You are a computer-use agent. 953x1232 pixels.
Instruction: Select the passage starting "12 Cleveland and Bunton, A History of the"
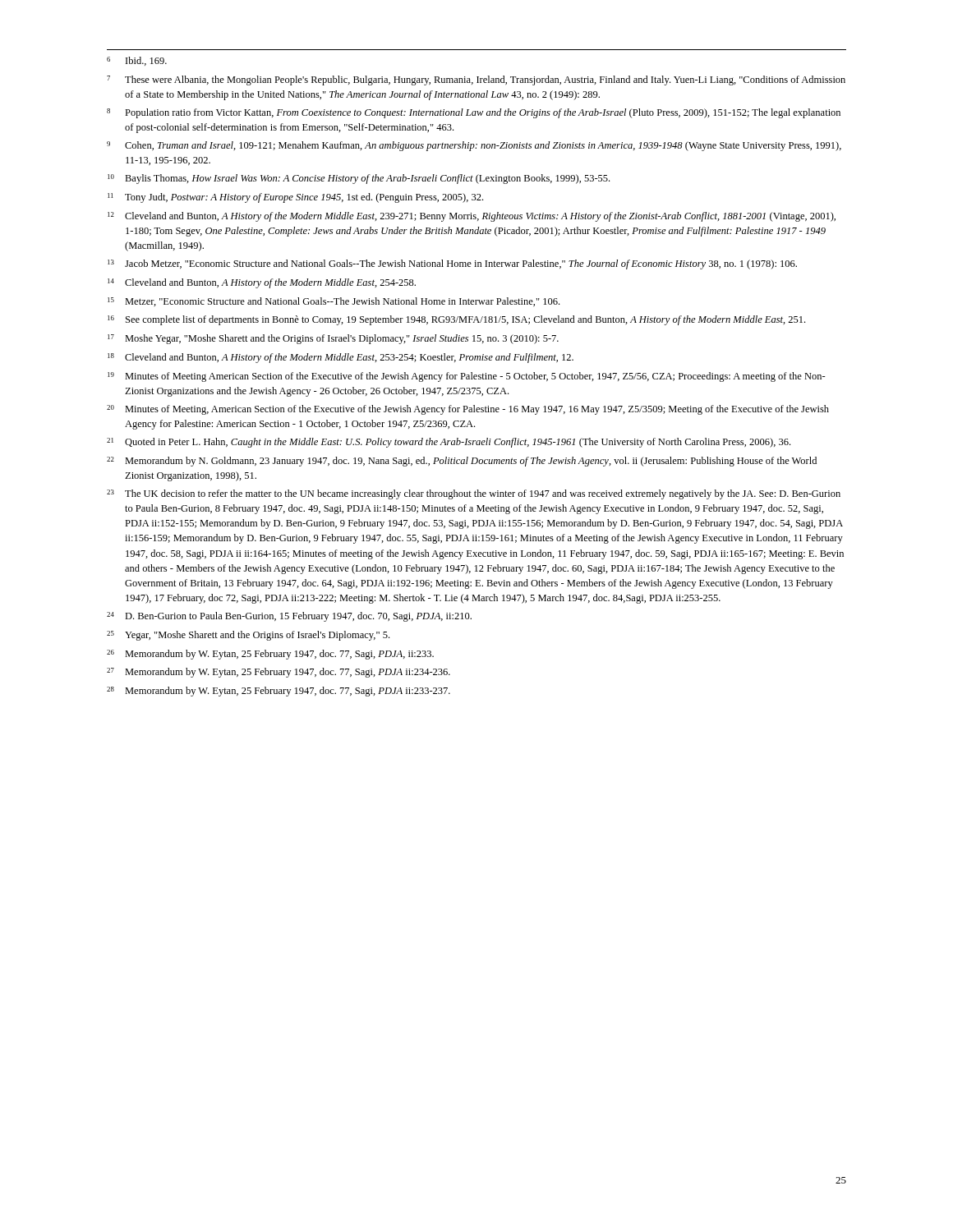coord(476,231)
